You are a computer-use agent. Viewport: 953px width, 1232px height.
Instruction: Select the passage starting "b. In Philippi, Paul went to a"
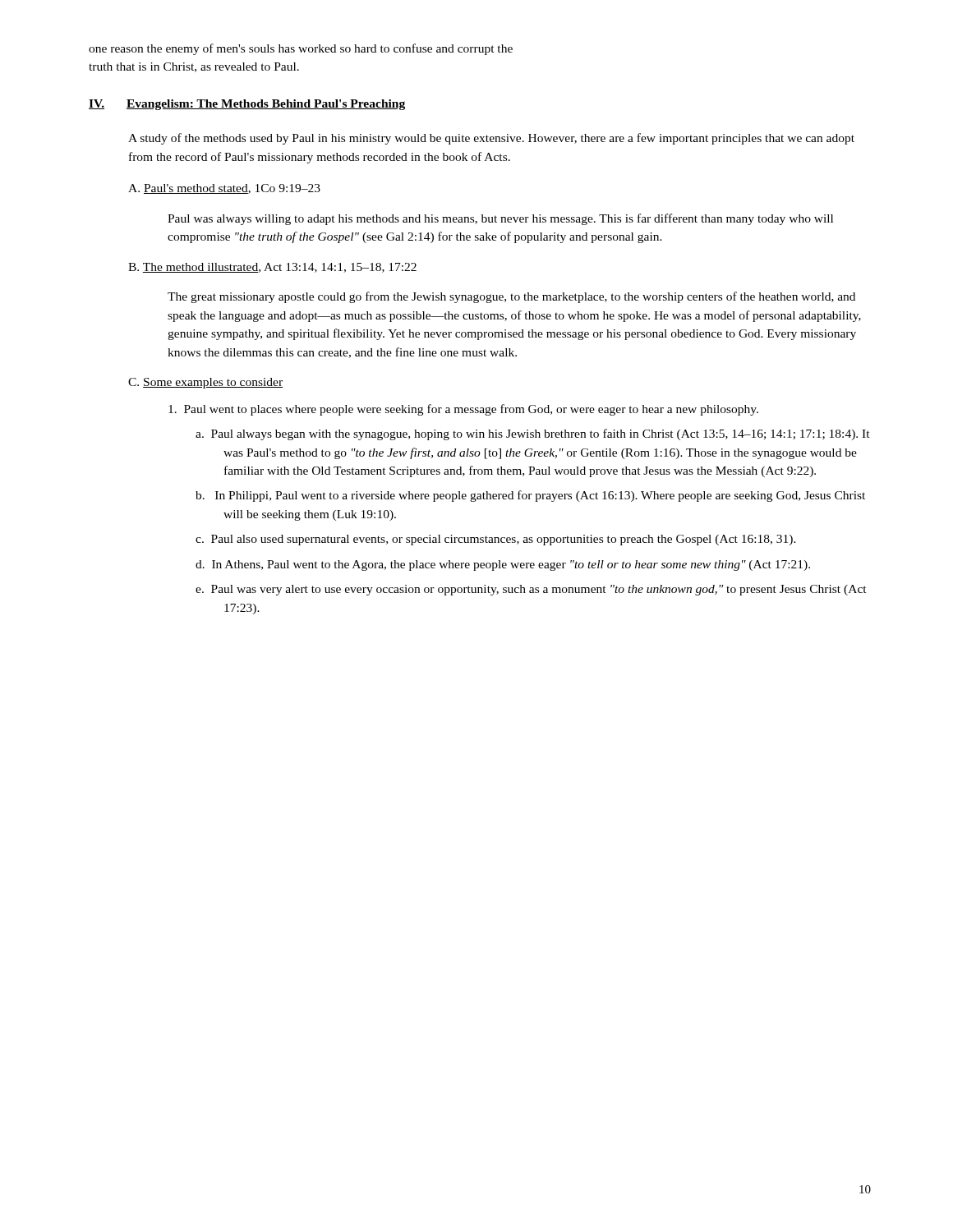tap(533, 505)
